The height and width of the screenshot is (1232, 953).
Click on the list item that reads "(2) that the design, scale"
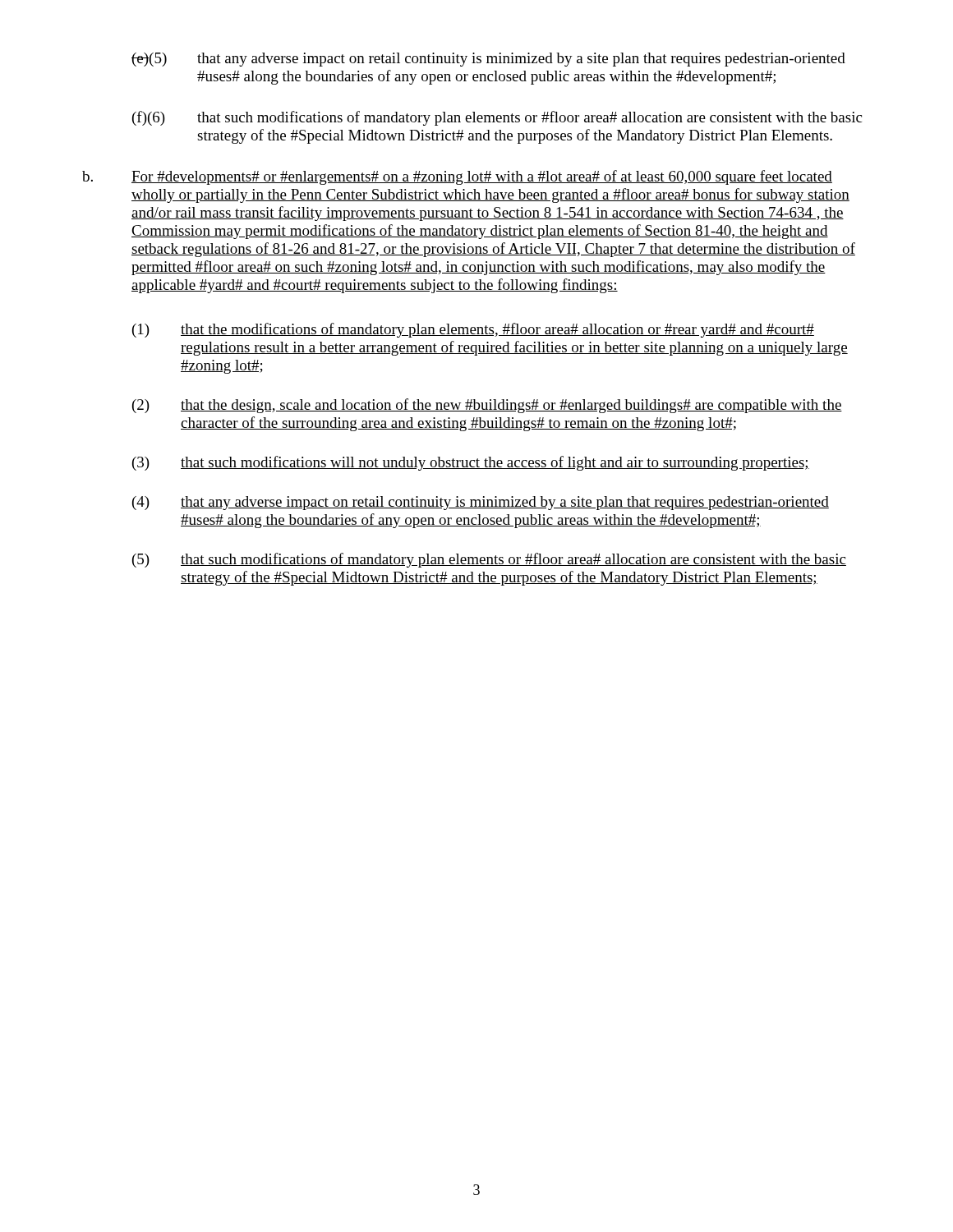(501, 414)
